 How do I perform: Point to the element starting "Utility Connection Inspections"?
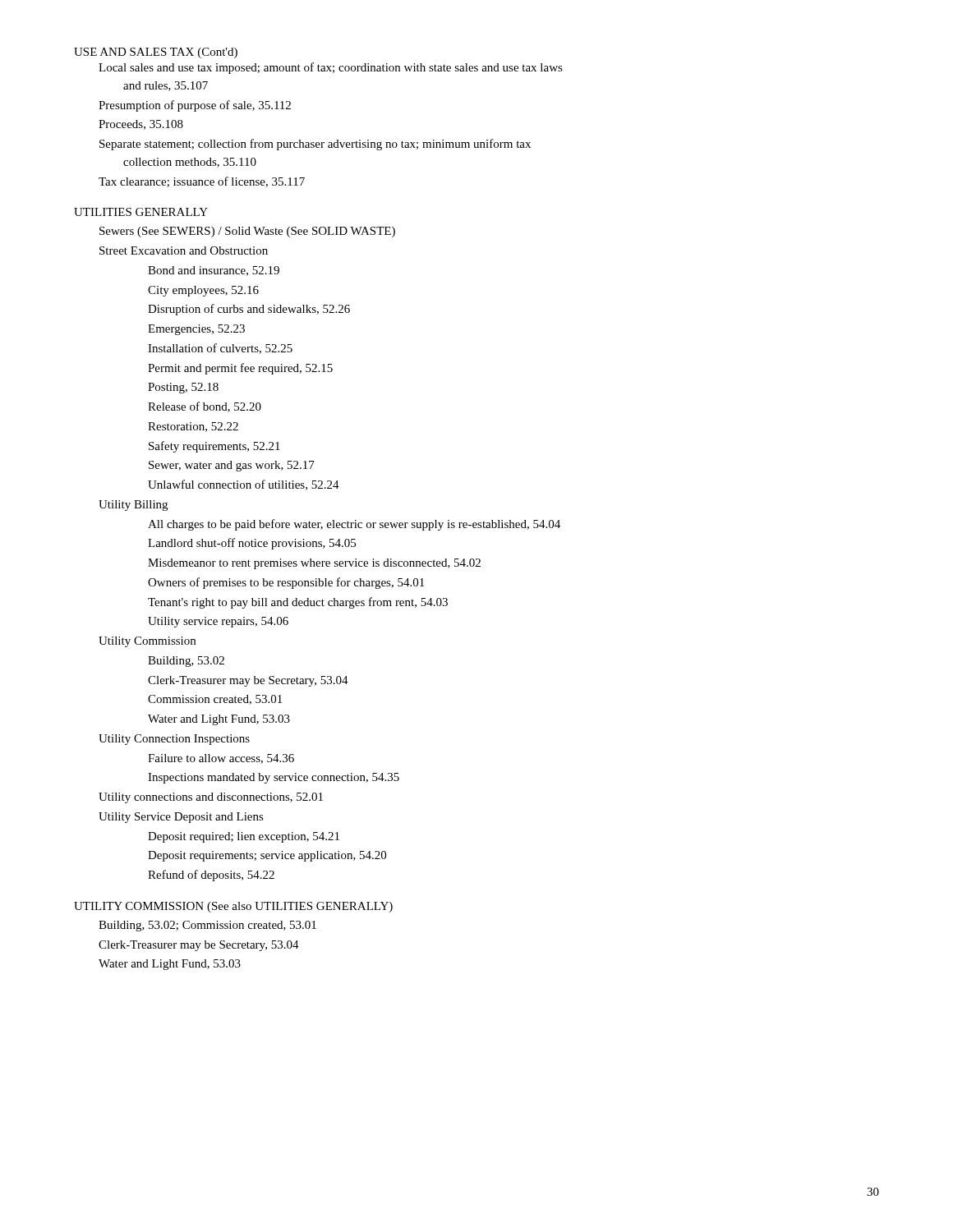click(x=174, y=738)
